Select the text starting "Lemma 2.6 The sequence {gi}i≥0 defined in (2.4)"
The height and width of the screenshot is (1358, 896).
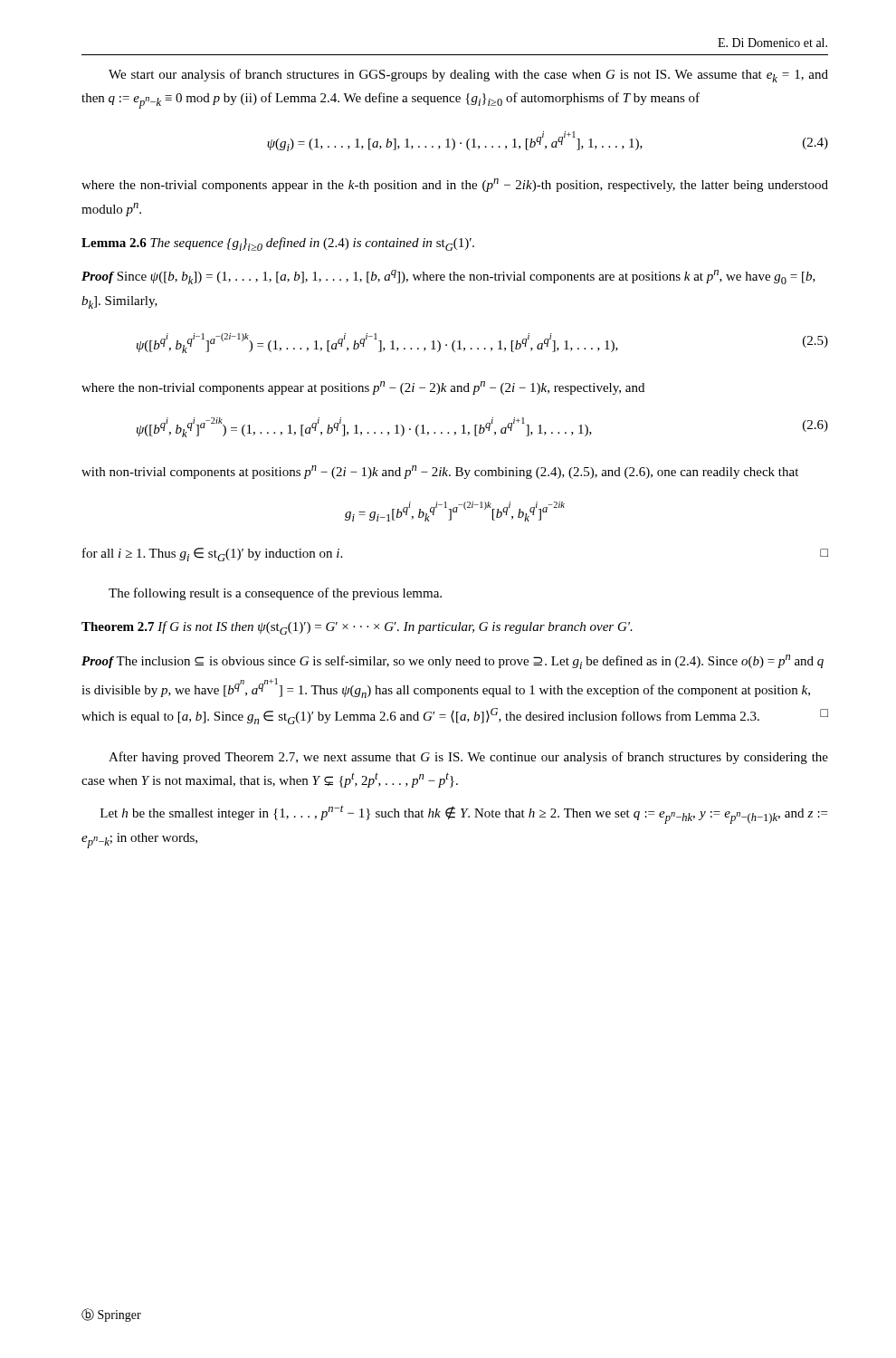(278, 244)
